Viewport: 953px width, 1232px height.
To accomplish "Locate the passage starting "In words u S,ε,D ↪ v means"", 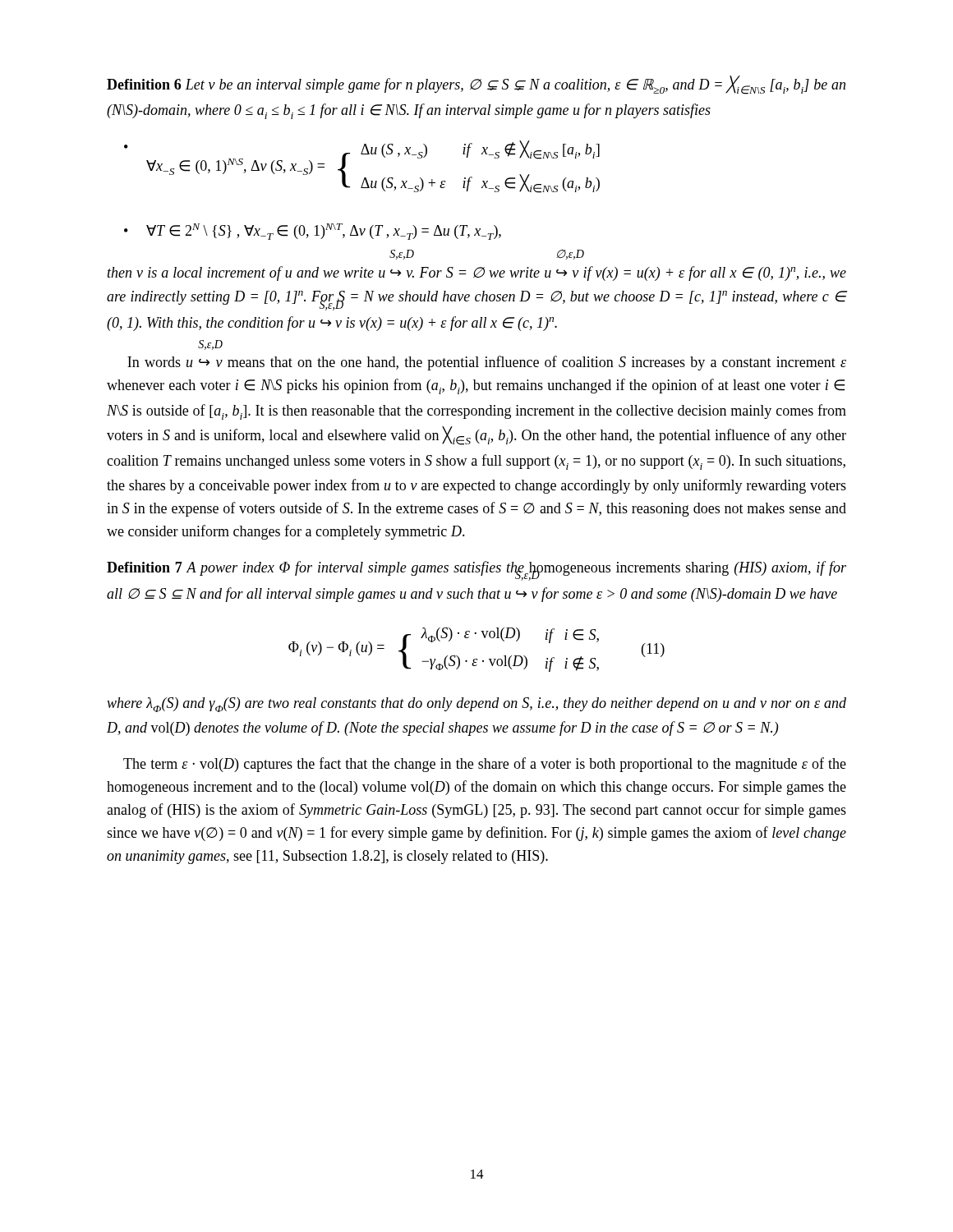I will pyautogui.click(x=476, y=444).
